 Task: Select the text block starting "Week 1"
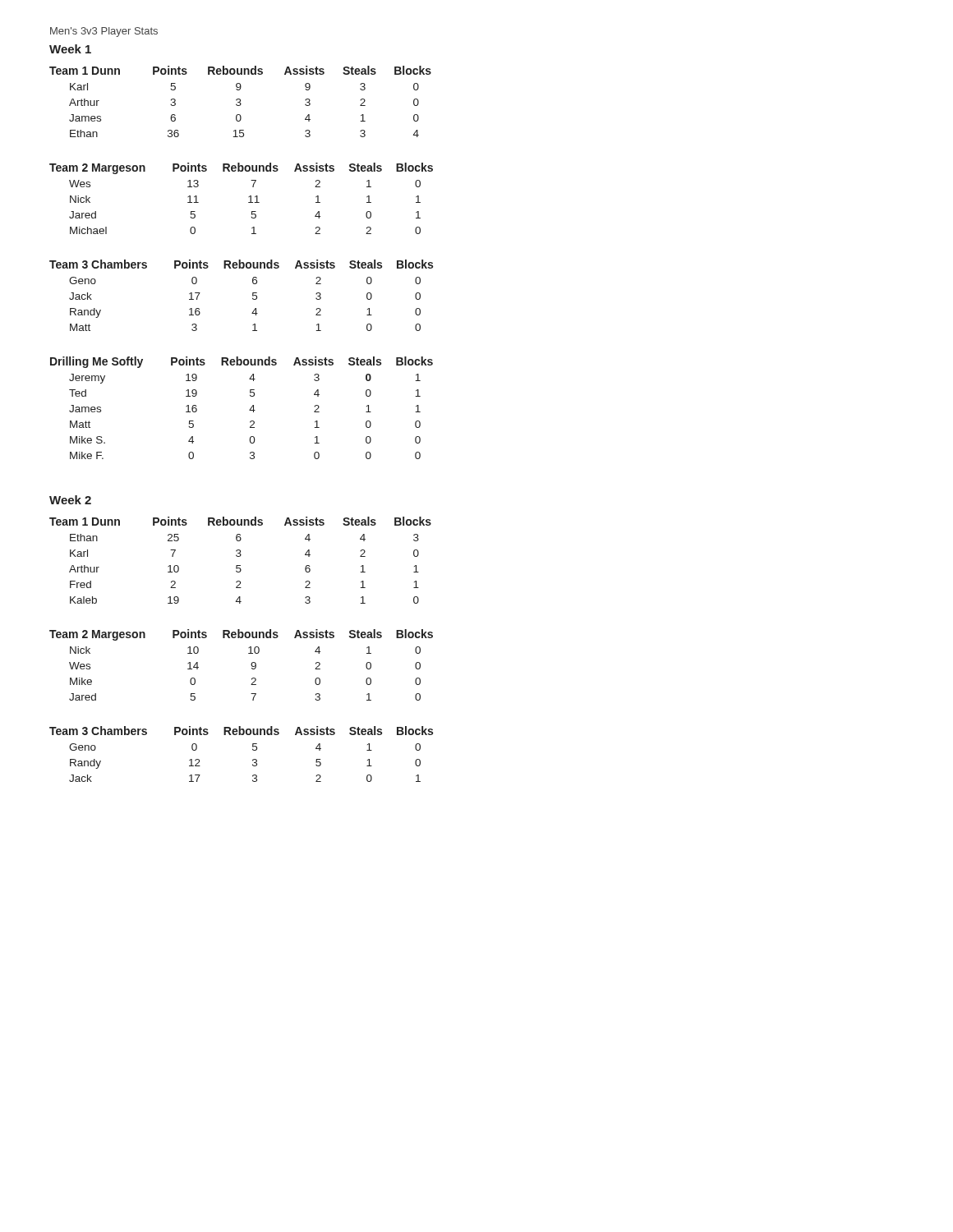tap(70, 49)
